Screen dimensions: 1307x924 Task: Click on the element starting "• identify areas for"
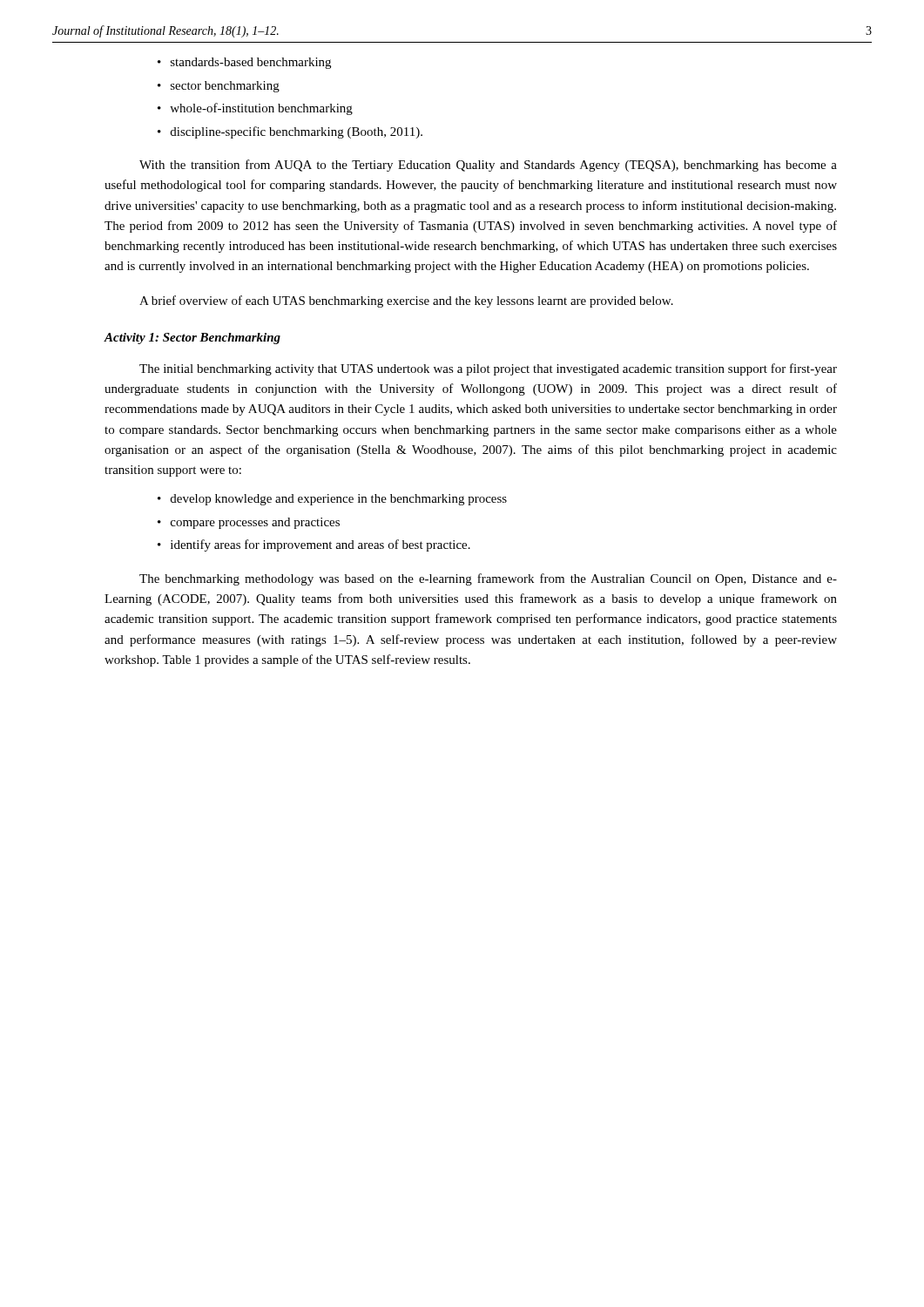314,545
